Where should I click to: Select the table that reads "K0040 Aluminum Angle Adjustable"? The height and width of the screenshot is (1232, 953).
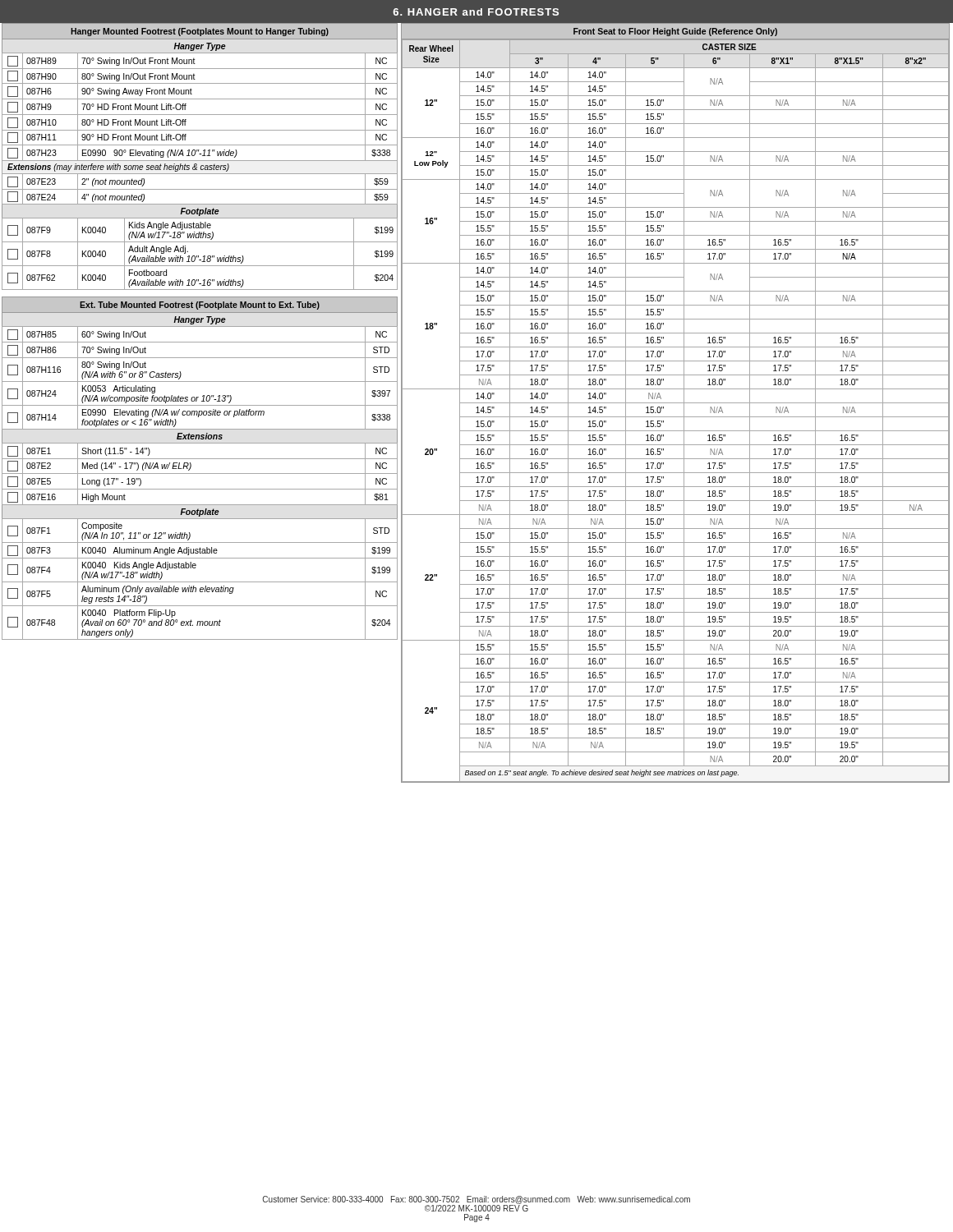(200, 579)
